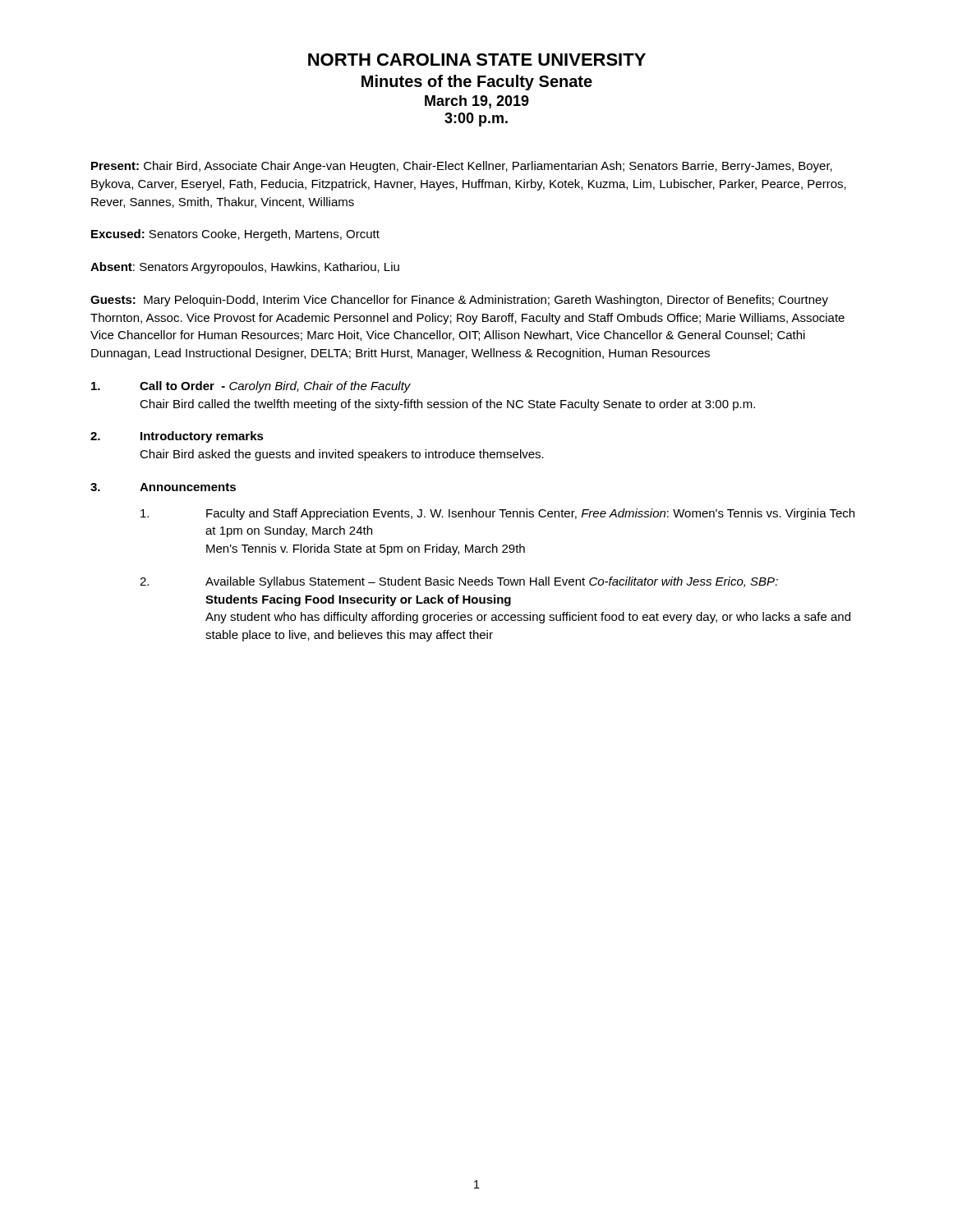Navigate to the text starting "2. Introductory remarks Chair Bird asked the"

476,445
